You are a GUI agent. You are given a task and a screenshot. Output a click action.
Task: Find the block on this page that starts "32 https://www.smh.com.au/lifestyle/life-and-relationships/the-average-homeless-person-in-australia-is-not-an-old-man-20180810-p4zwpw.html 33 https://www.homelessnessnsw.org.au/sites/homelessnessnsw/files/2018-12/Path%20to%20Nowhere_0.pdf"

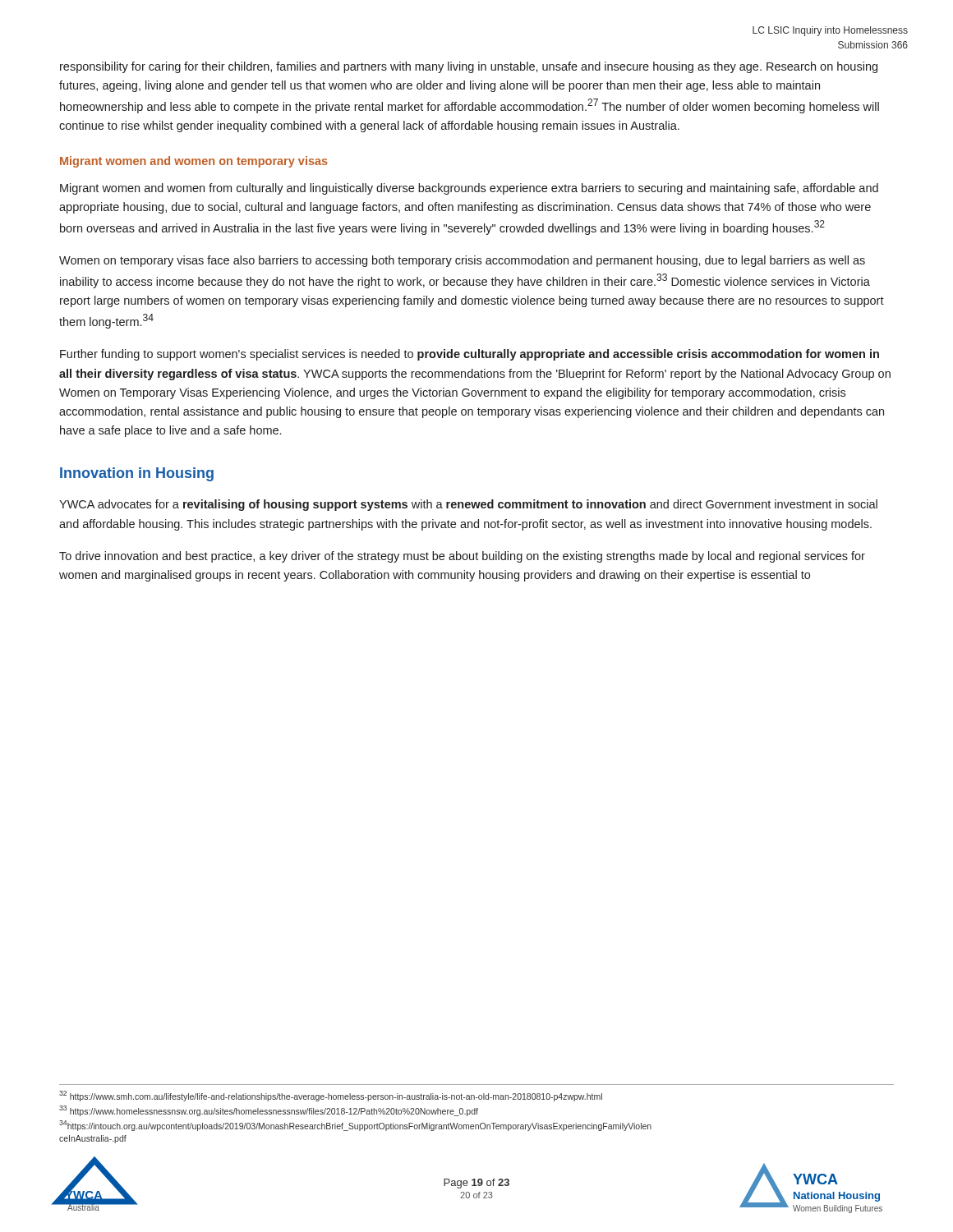click(x=355, y=1116)
